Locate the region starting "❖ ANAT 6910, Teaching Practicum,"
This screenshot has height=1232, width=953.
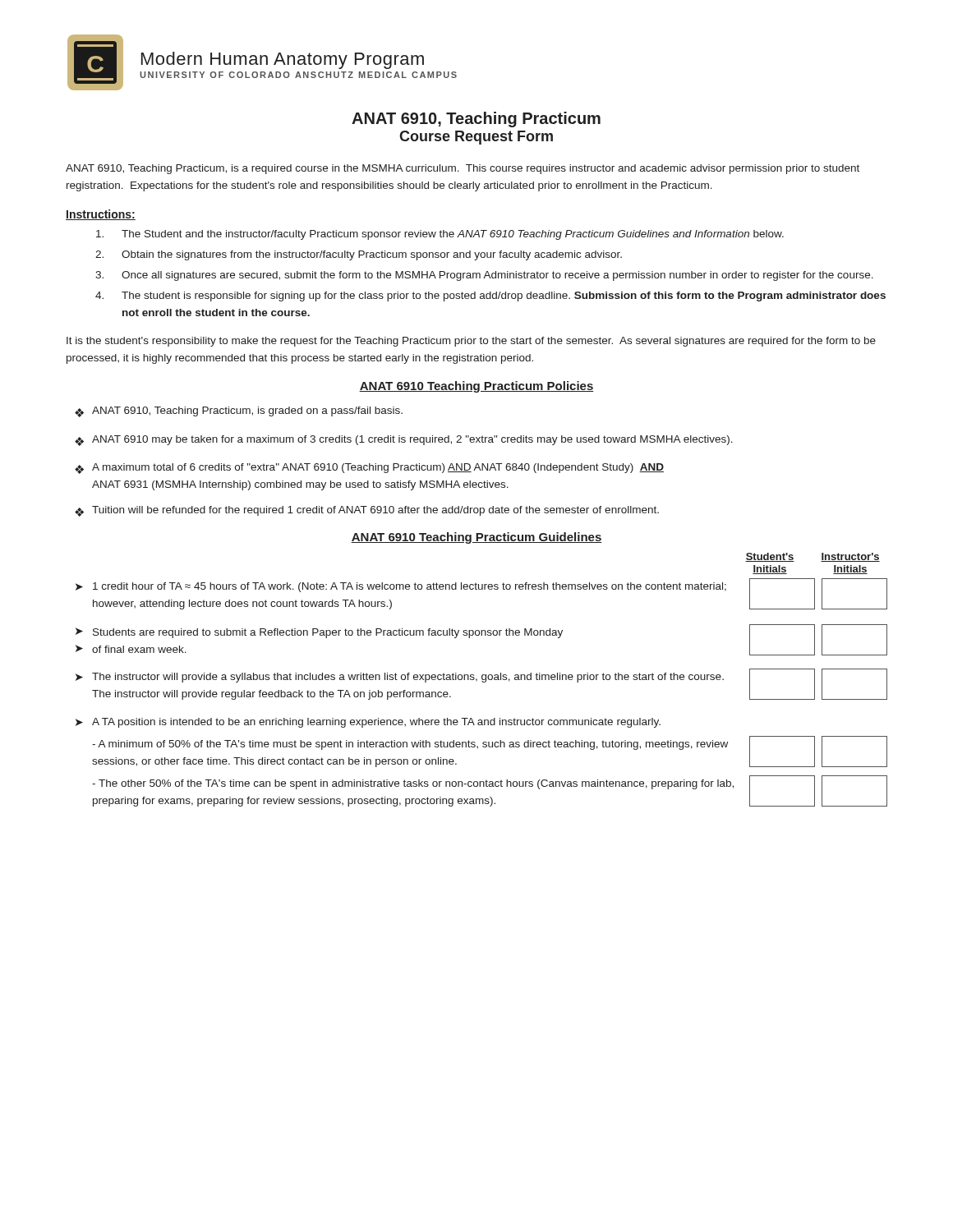[239, 412]
